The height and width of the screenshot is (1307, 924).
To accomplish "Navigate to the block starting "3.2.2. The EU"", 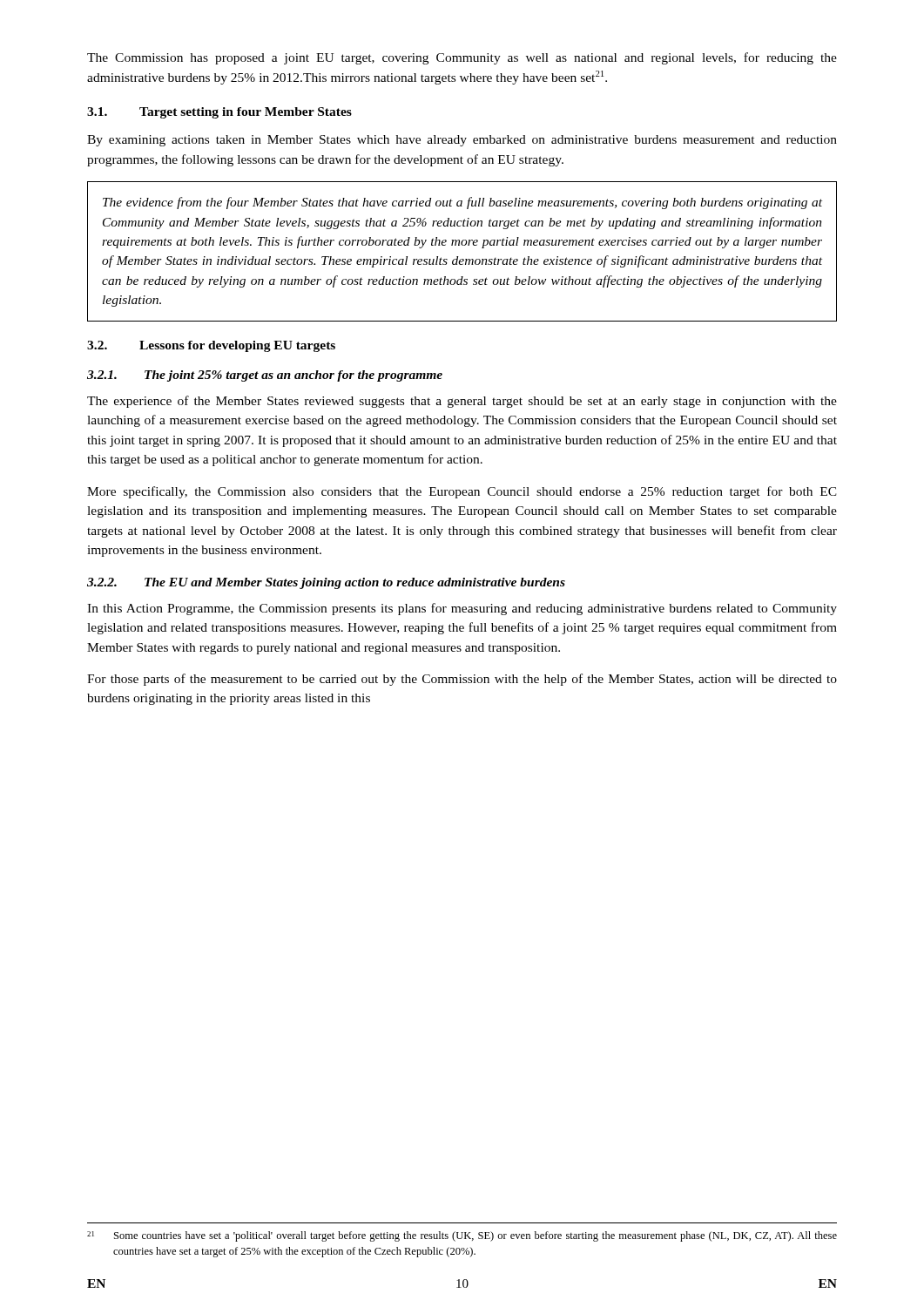I will (x=326, y=582).
